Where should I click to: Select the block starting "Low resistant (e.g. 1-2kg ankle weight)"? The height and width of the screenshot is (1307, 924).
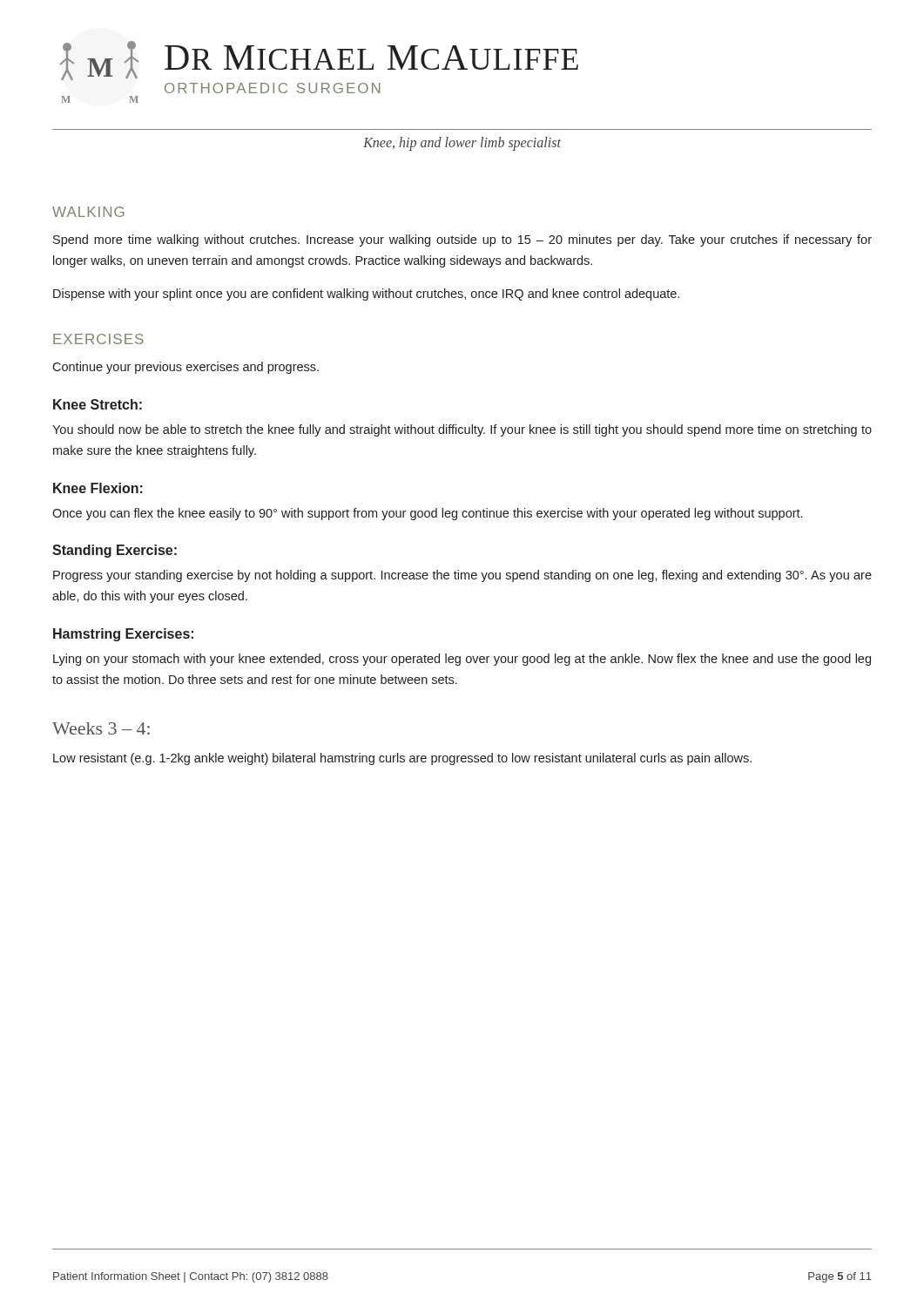tap(402, 758)
